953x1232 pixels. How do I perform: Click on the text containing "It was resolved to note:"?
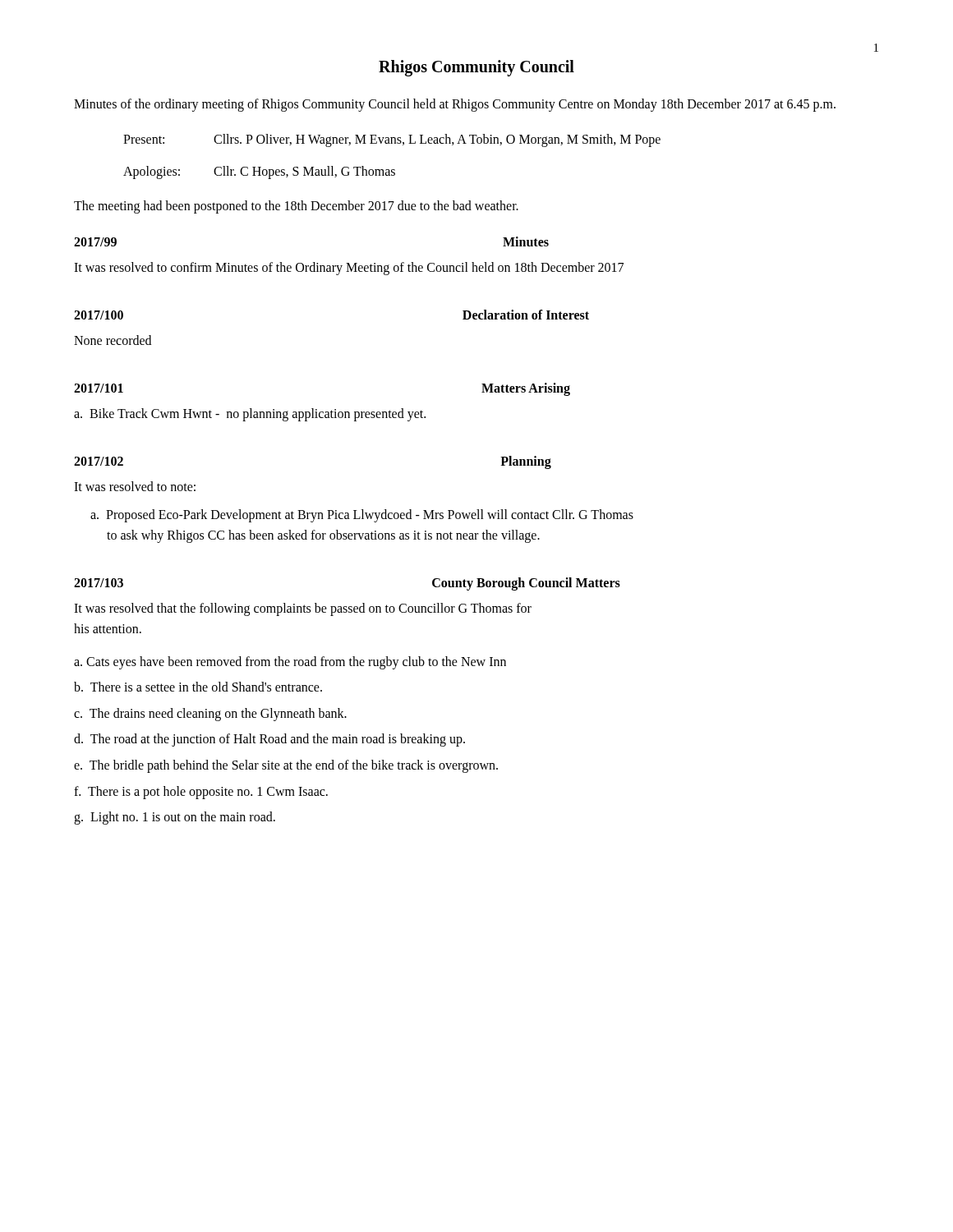point(135,486)
